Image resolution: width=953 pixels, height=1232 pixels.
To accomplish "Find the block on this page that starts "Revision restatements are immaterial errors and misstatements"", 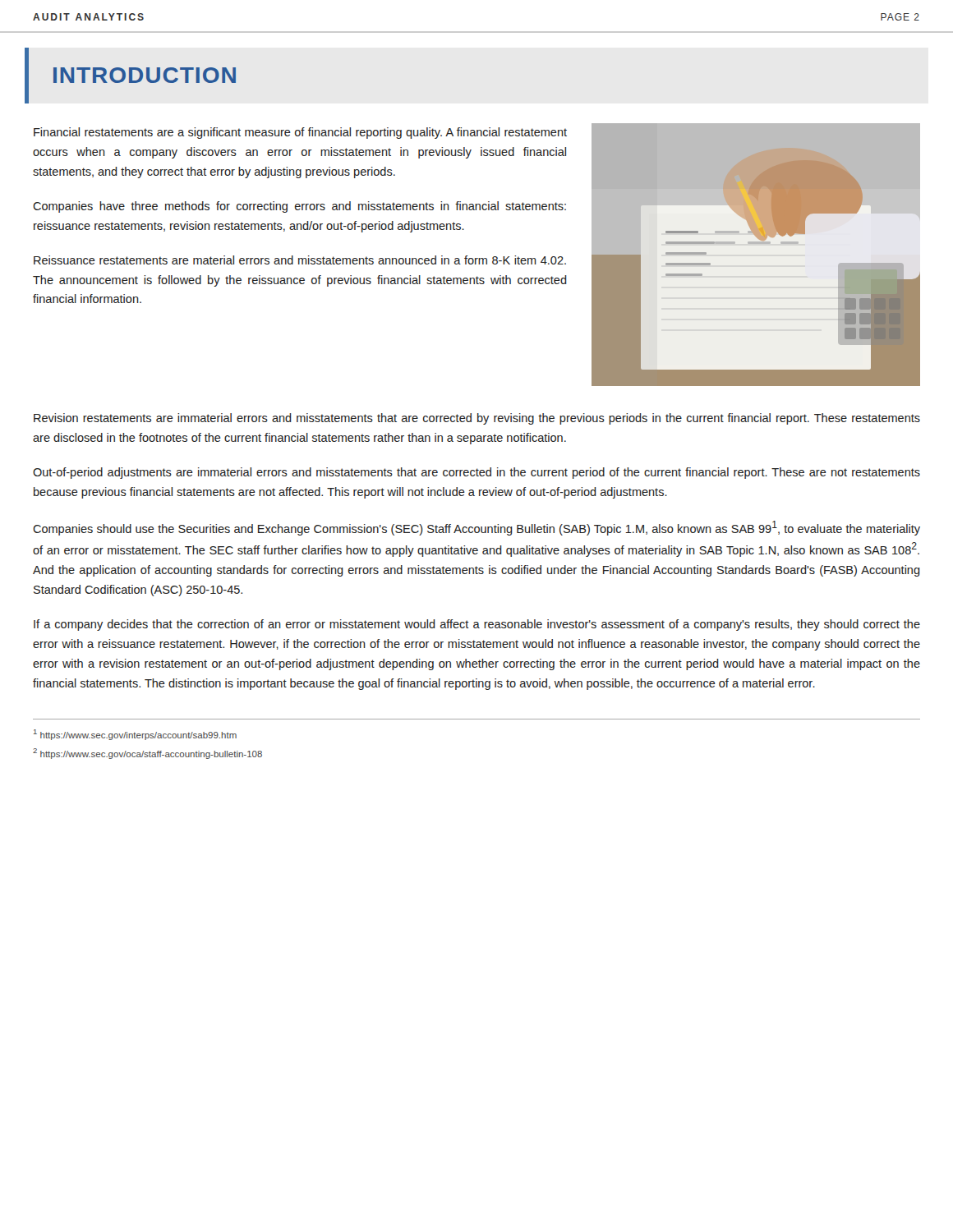I will [476, 428].
